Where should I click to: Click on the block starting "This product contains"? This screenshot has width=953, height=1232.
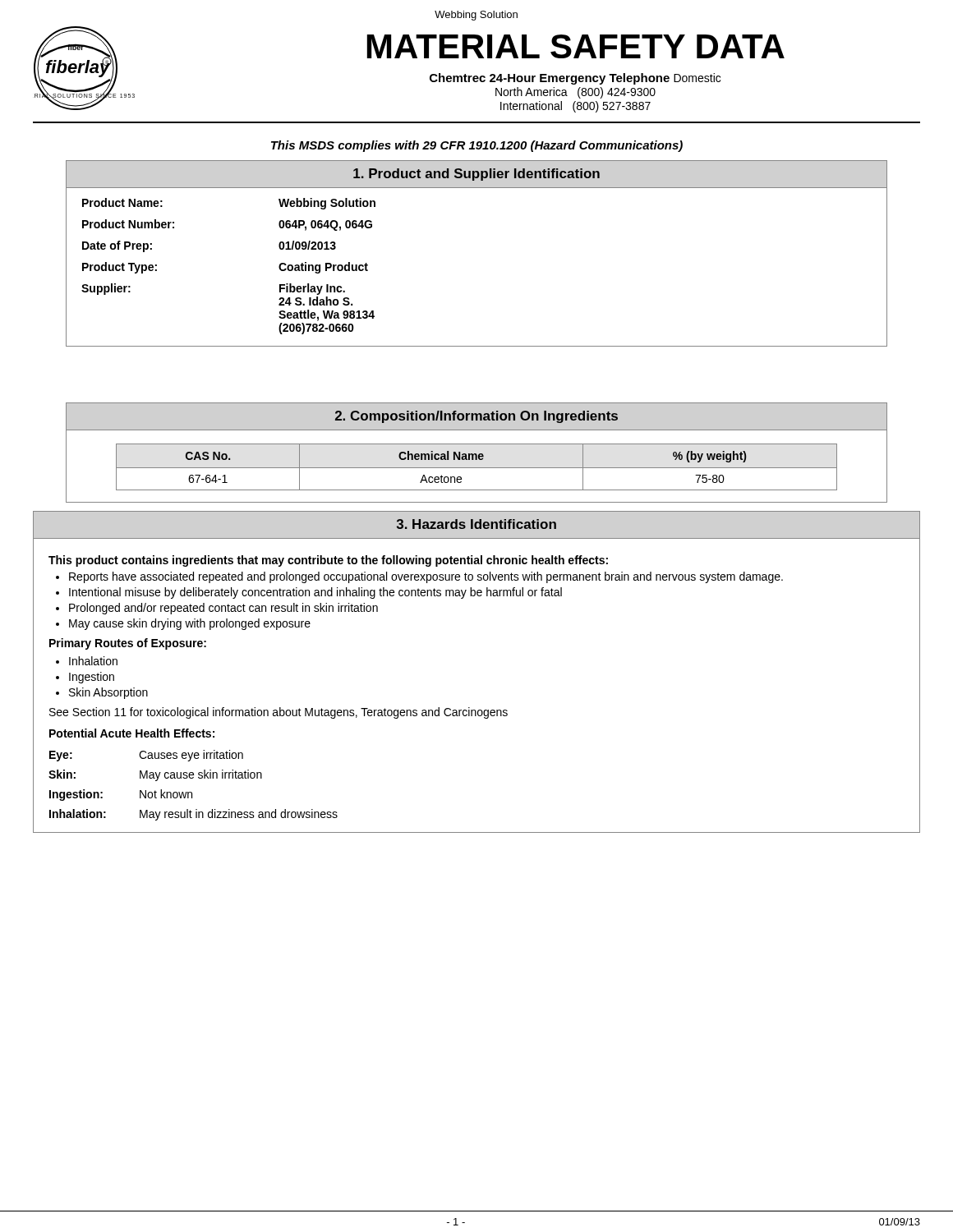[329, 560]
